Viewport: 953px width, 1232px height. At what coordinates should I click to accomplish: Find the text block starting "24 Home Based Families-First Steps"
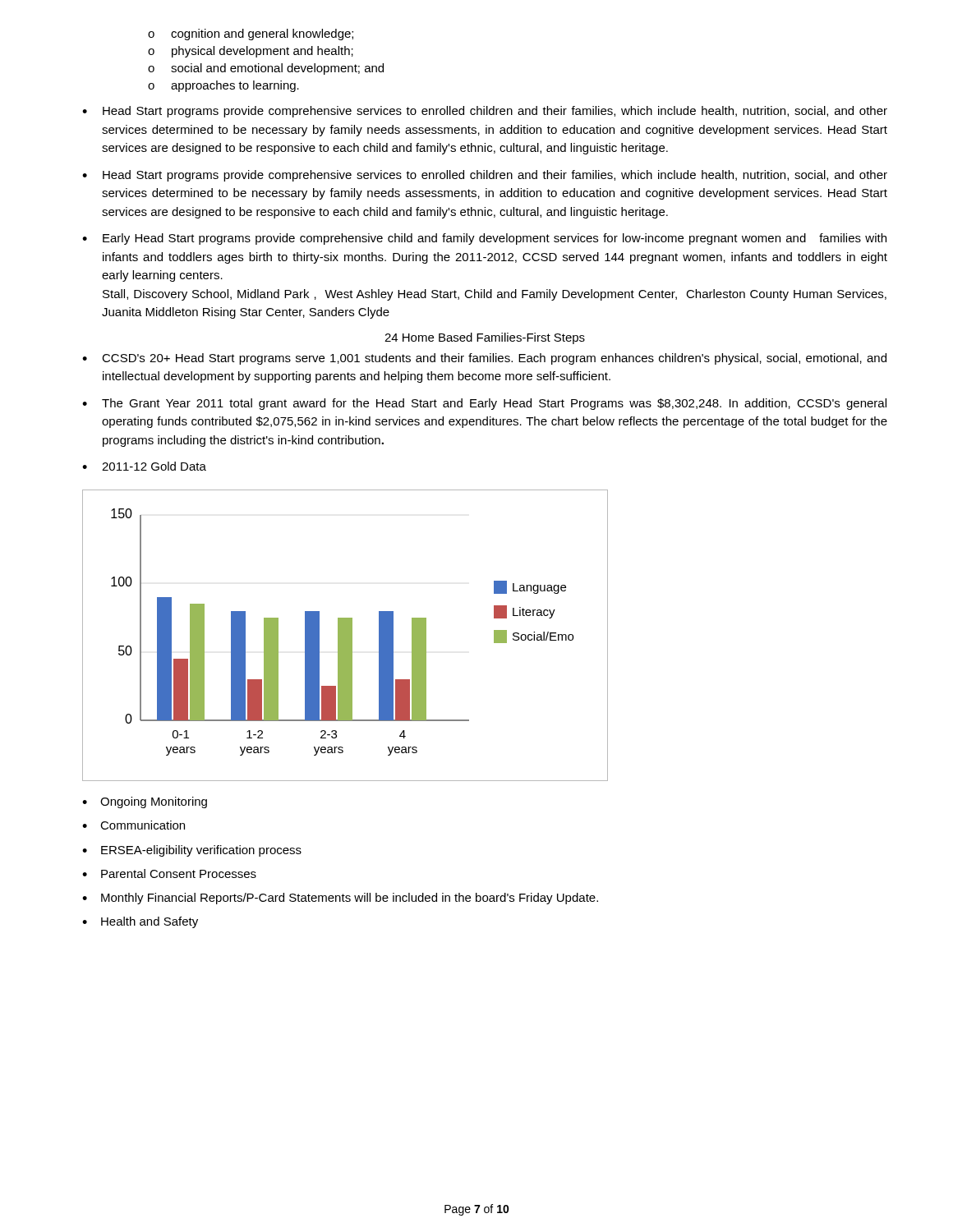[485, 337]
